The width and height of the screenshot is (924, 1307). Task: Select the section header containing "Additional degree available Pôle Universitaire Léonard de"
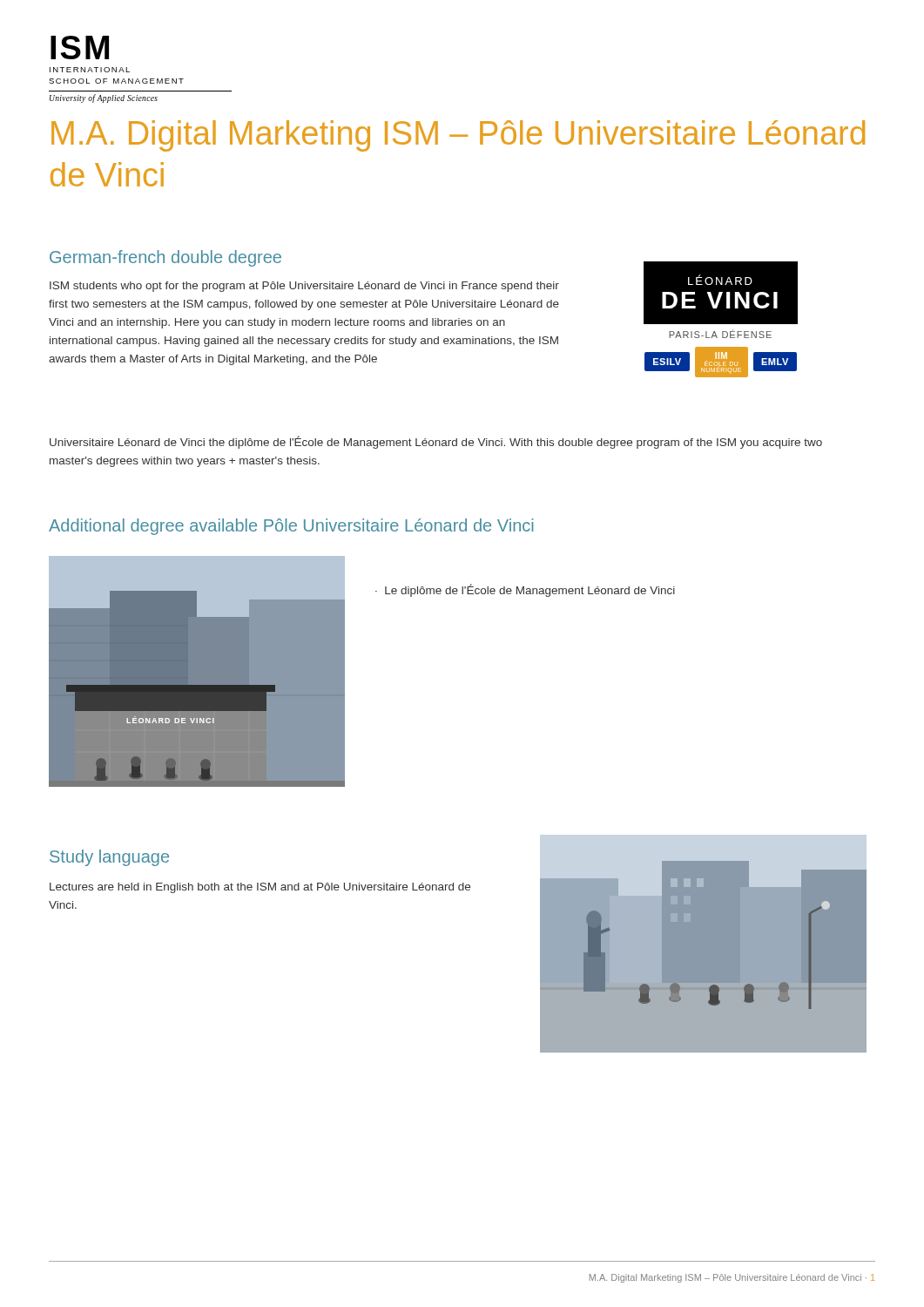[x=292, y=525]
